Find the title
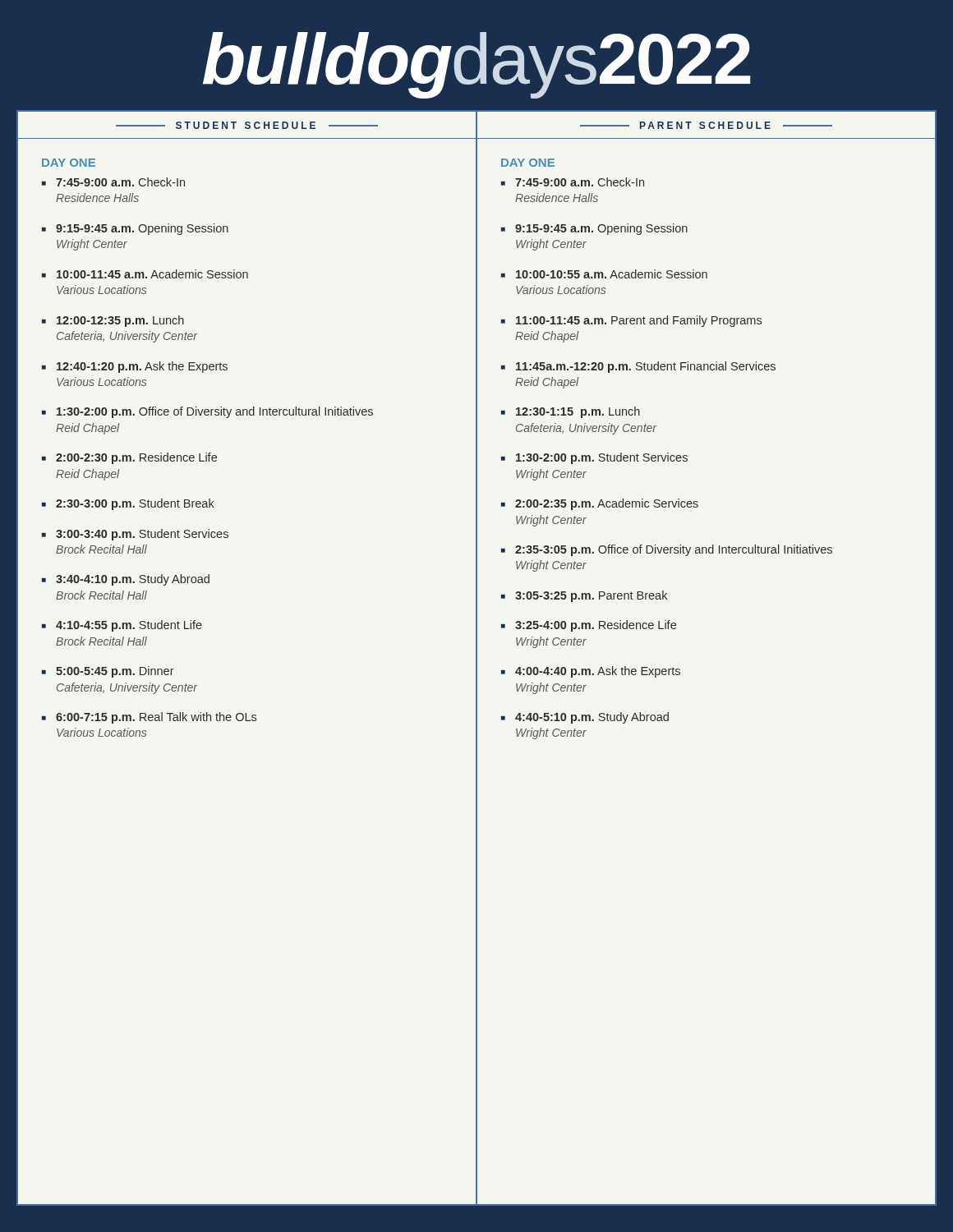This screenshot has height=1232, width=953. click(x=476, y=59)
